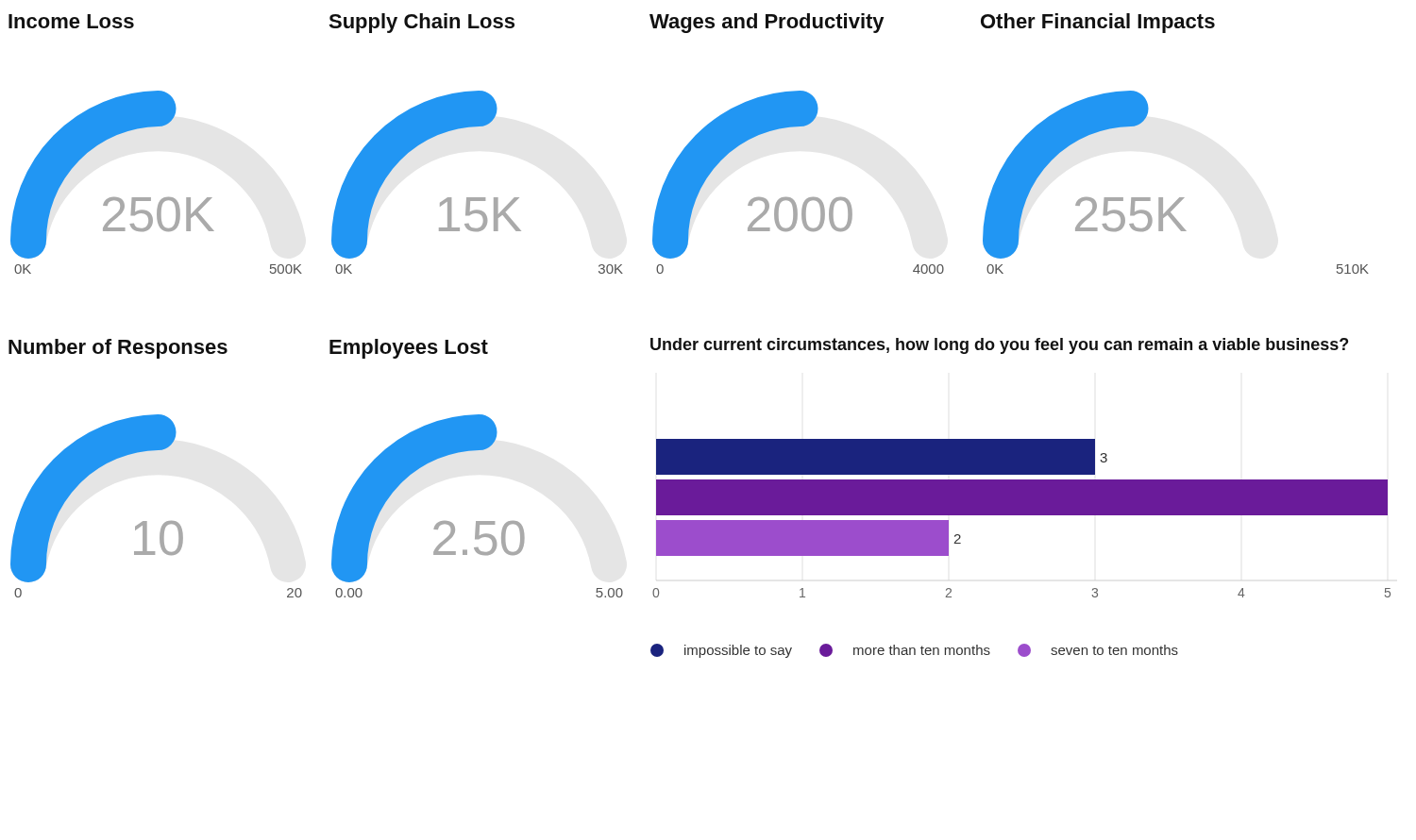
Task: Find the section header that says "Other Financial Impacts"
Action: [x=1098, y=21]
